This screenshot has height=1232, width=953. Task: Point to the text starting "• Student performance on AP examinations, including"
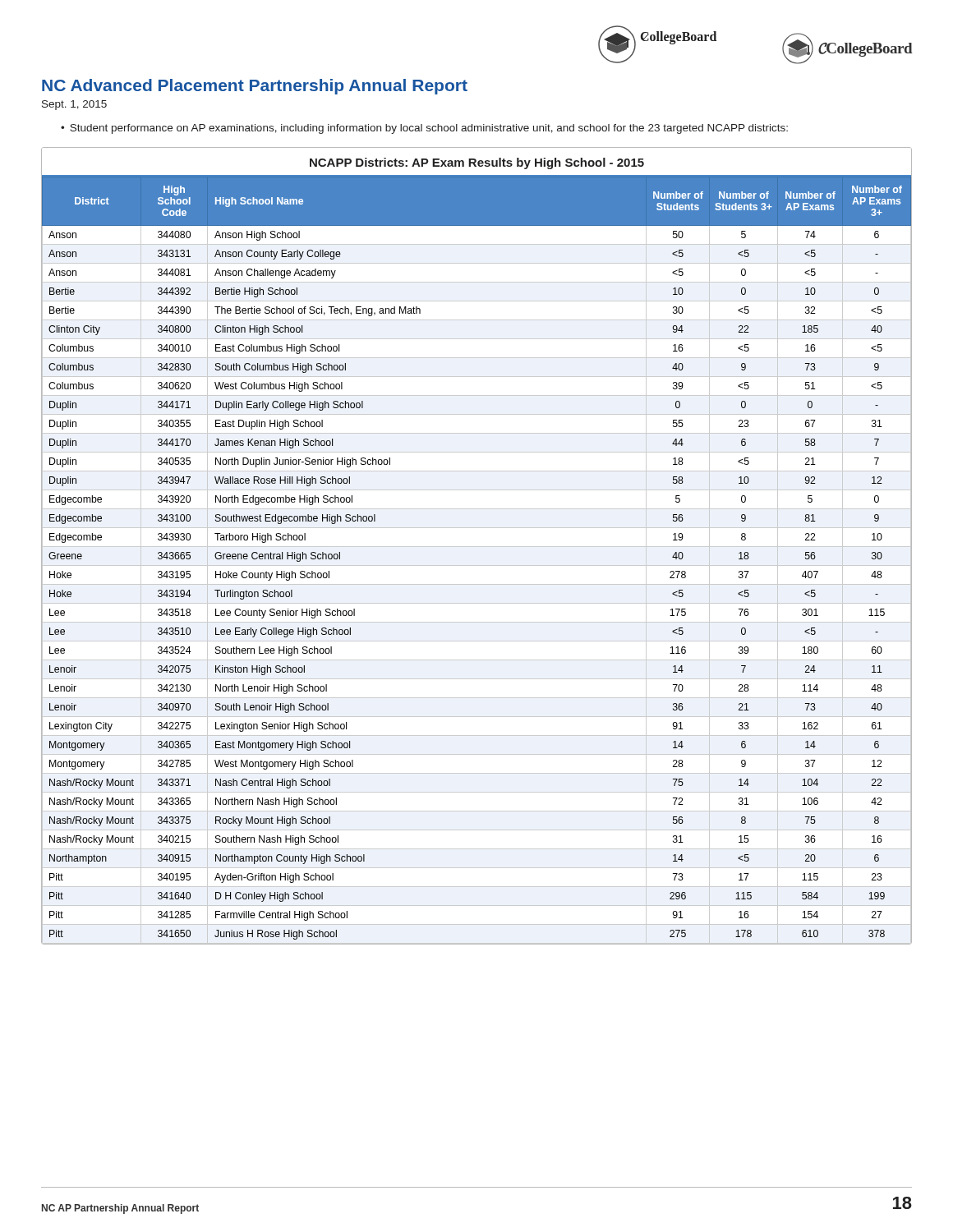(x=425, y=128)
